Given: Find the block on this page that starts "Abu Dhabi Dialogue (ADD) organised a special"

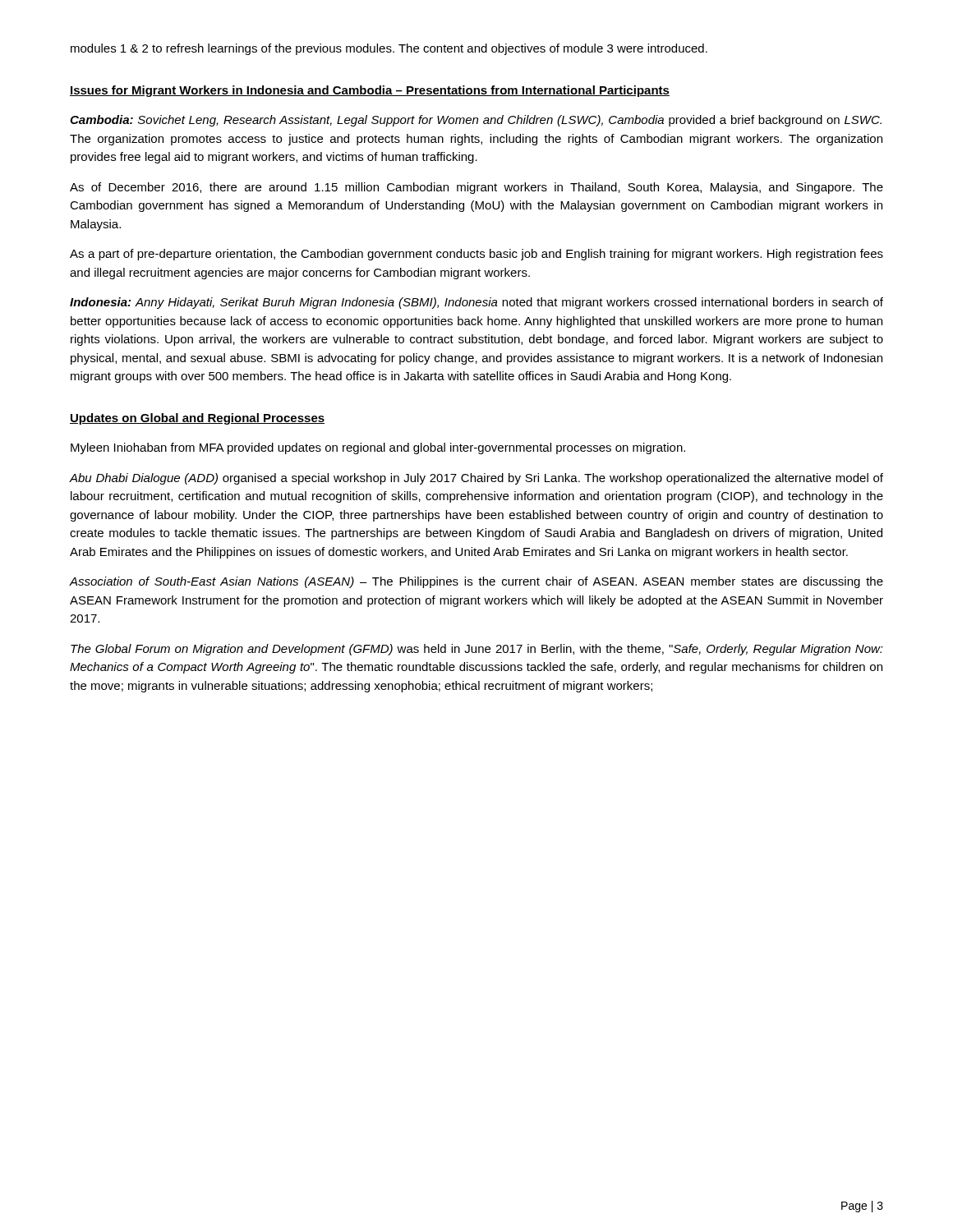Looking at the screenshot, I should (x=476, y=514).
